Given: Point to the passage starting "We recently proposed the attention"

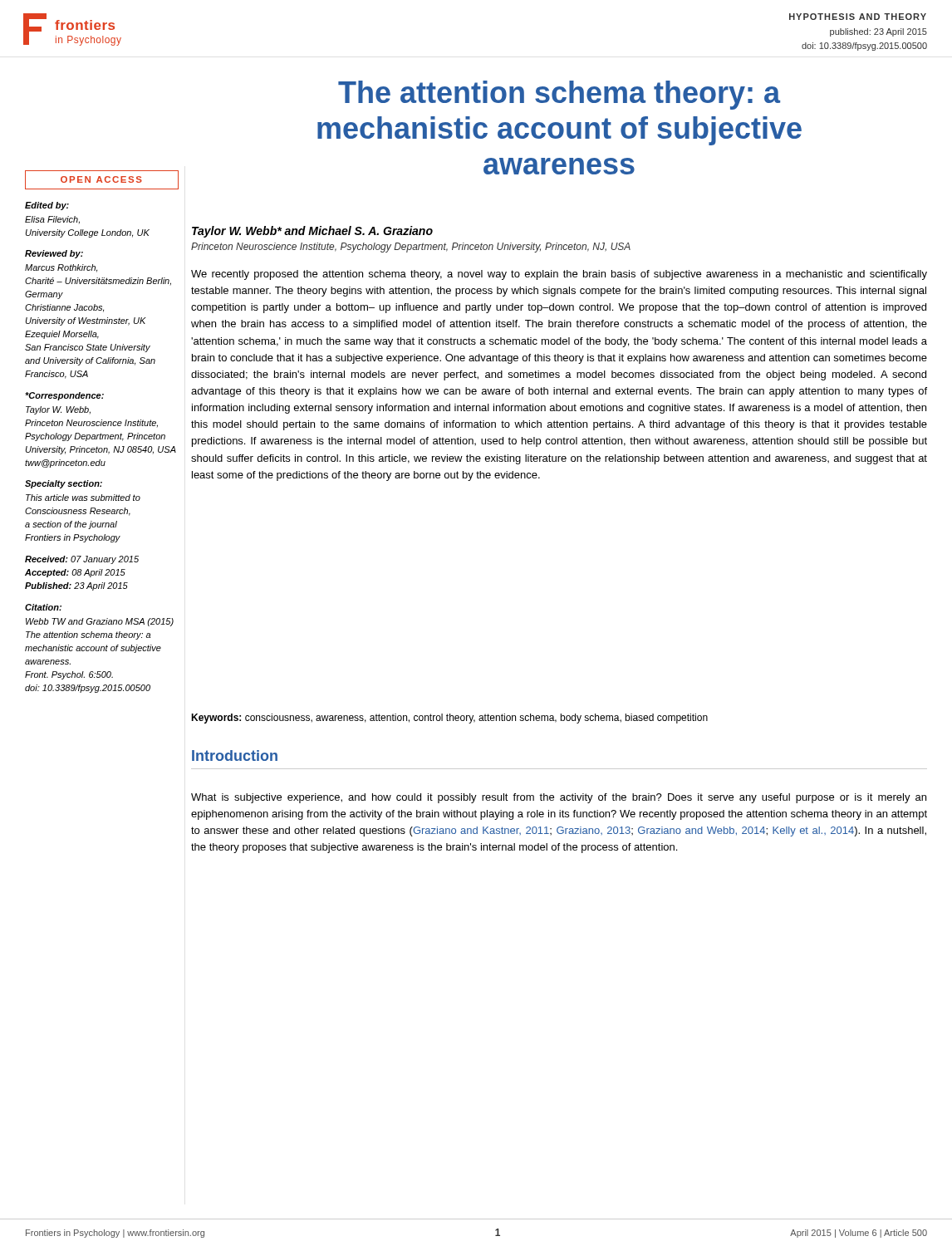Looking at the screenshot, I should (559, 374).
